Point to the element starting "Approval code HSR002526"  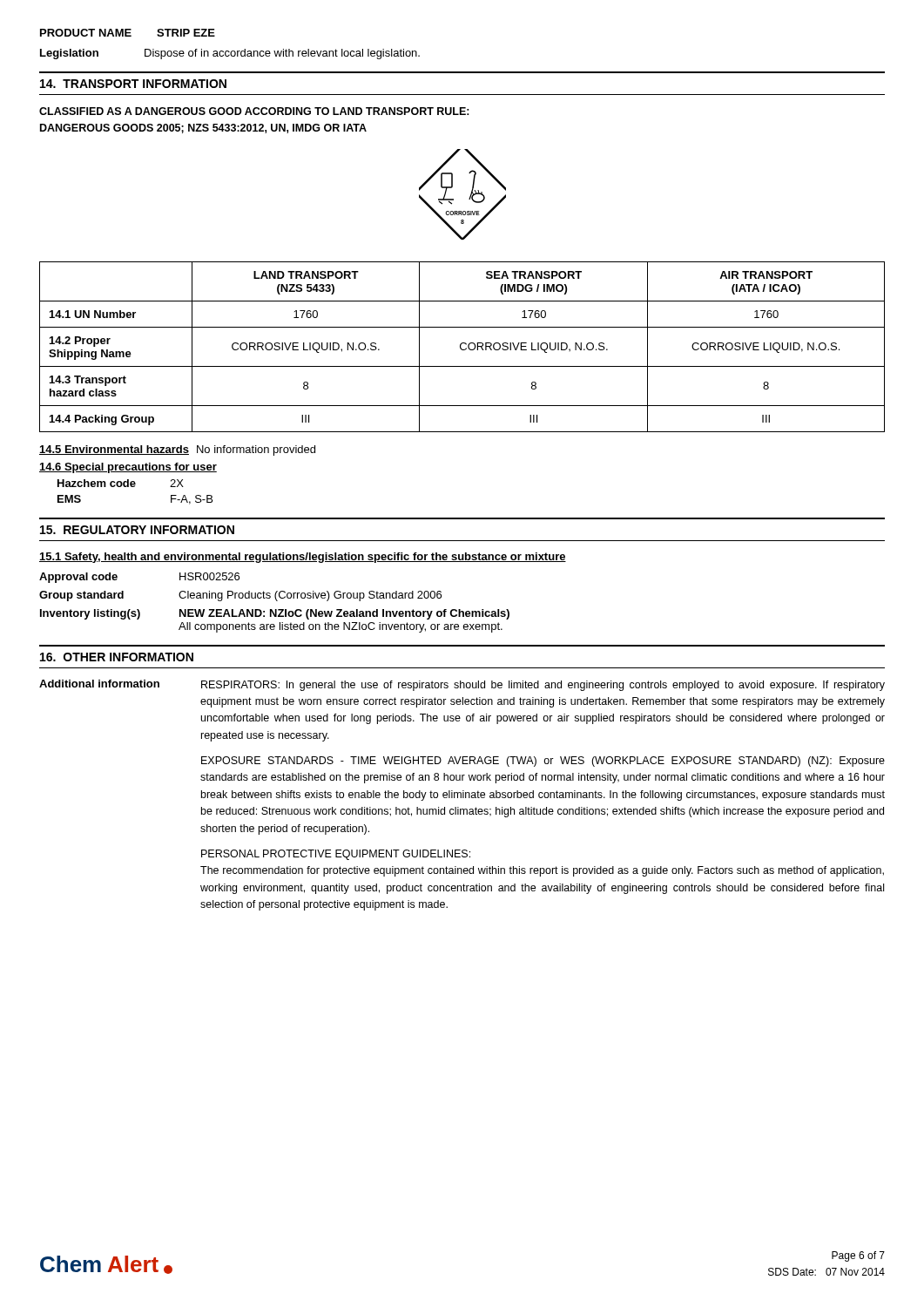(74, 577)
